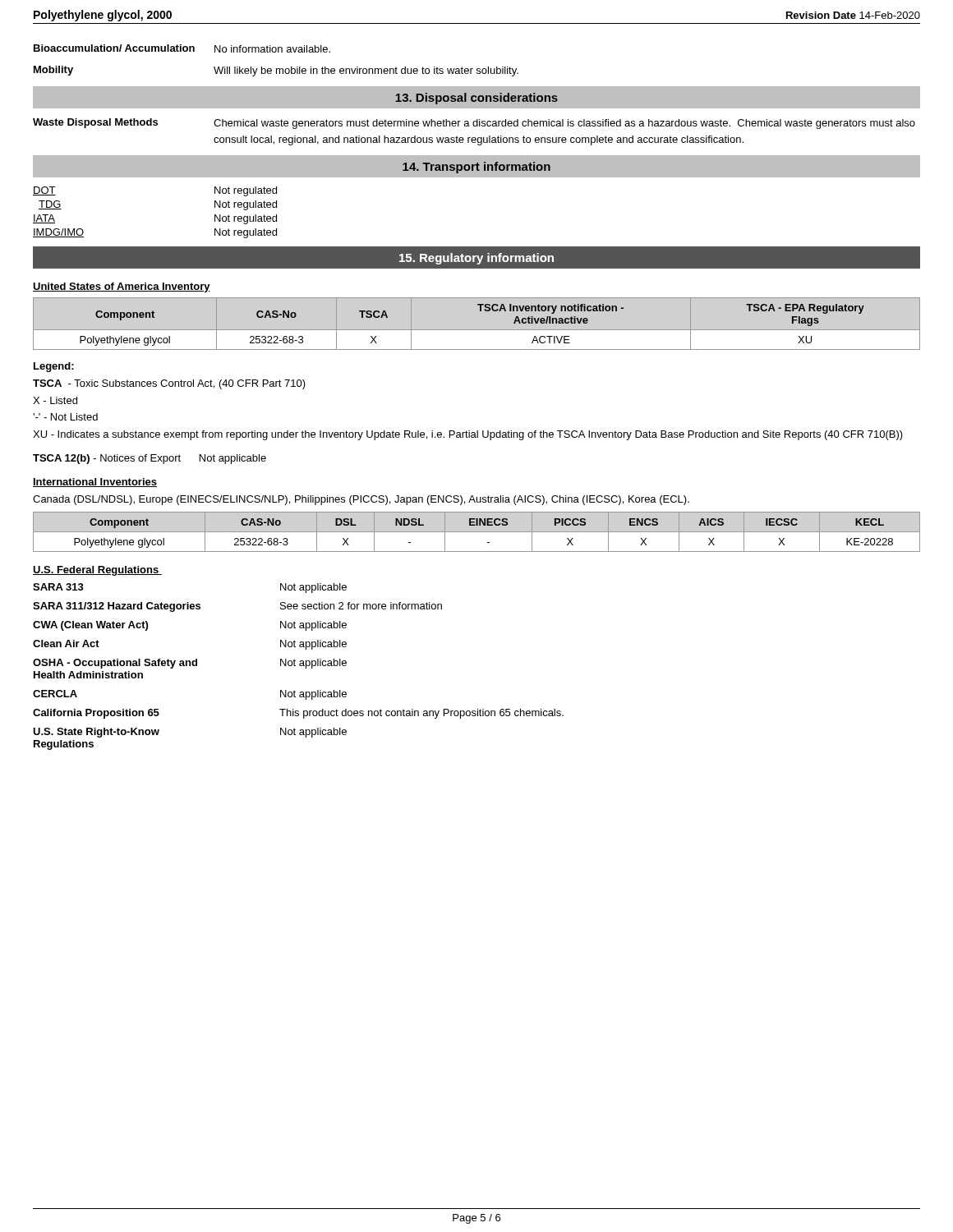Find the section header containing "14. Transport information"
The image size is (953, 1232).
click(476, 166)
